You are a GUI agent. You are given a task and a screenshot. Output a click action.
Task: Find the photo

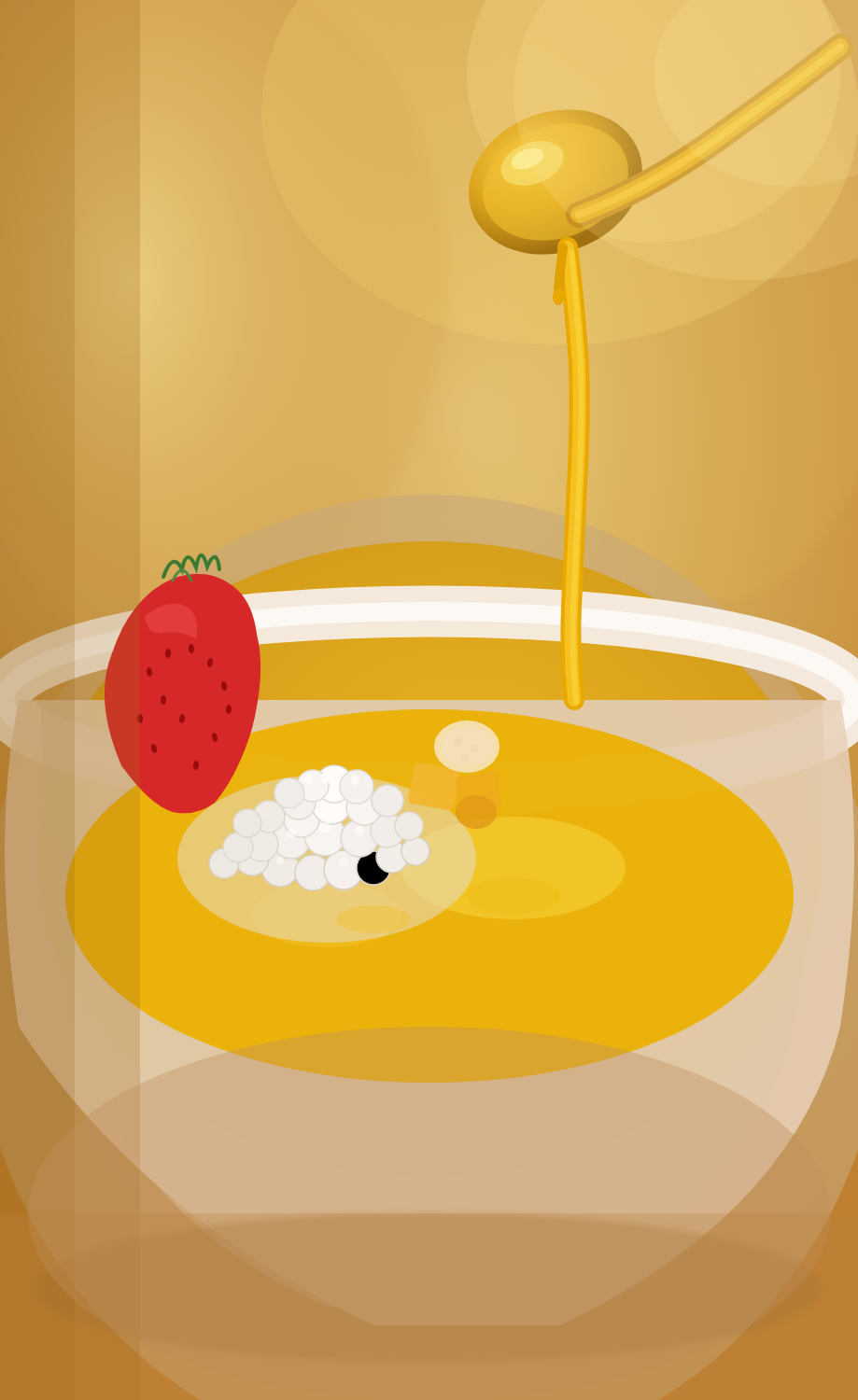pos(429,700)
